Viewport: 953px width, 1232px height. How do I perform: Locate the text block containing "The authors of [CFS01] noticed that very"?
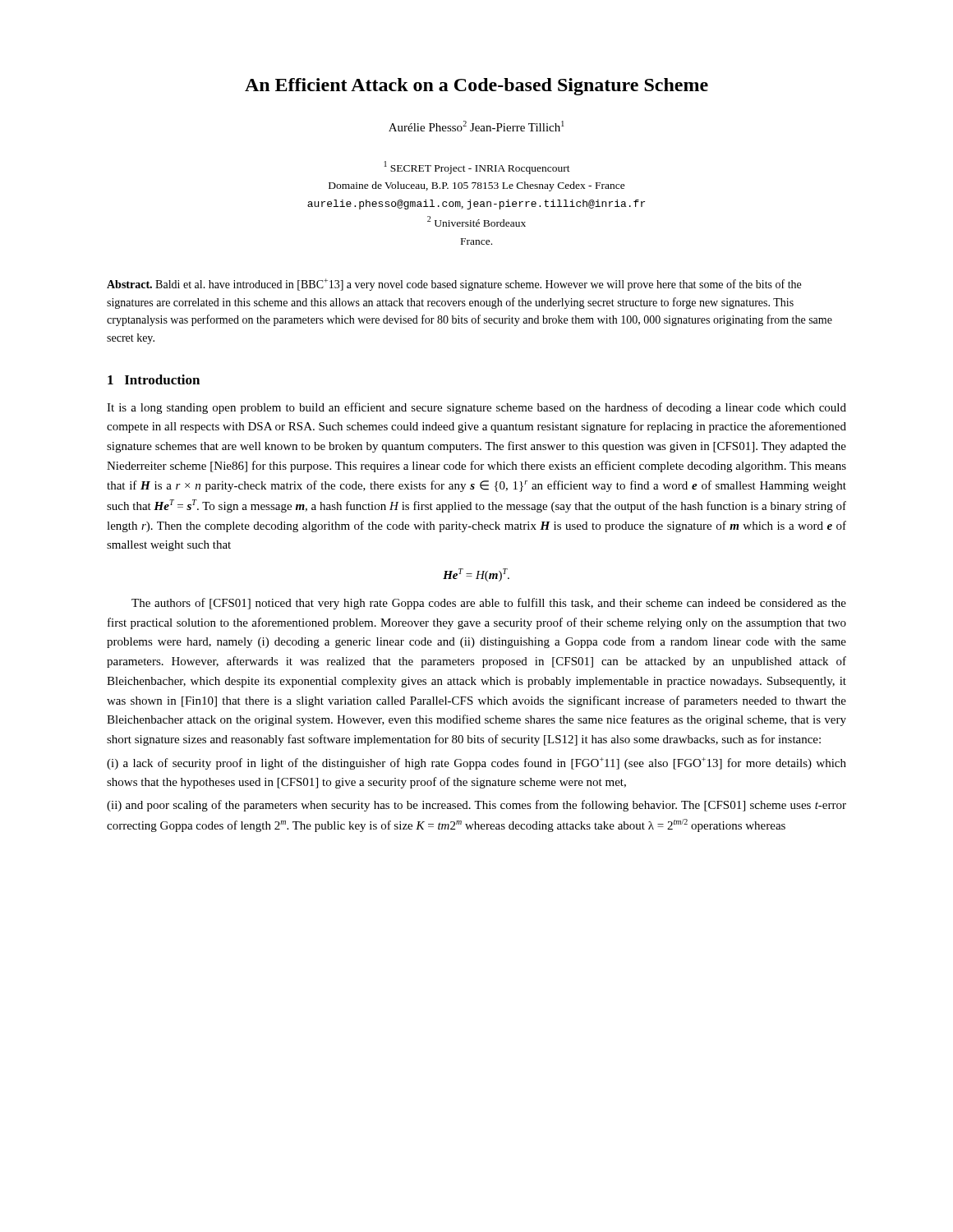(476, 671)
